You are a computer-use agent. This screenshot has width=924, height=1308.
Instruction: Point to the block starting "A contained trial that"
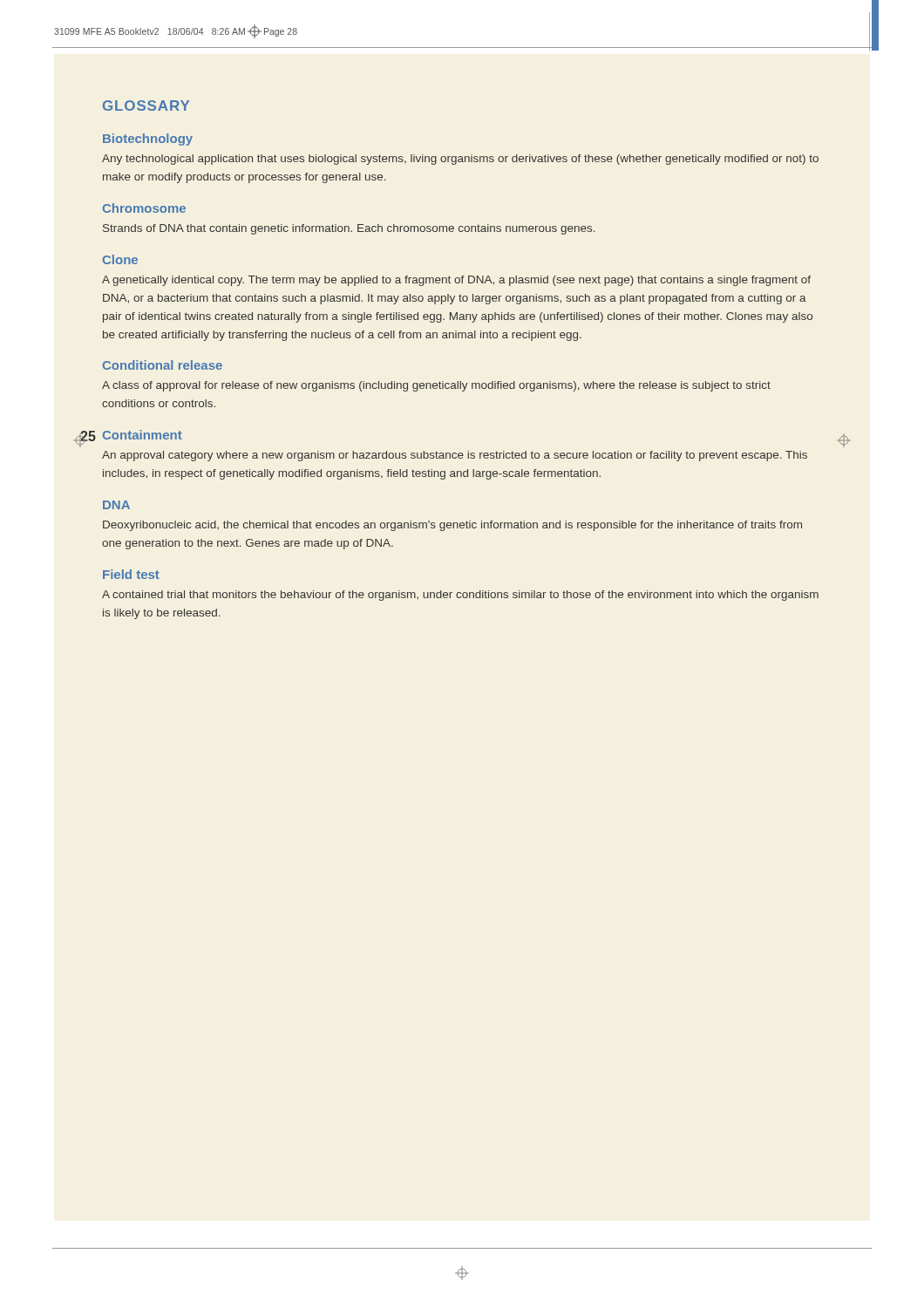point(462,604)
